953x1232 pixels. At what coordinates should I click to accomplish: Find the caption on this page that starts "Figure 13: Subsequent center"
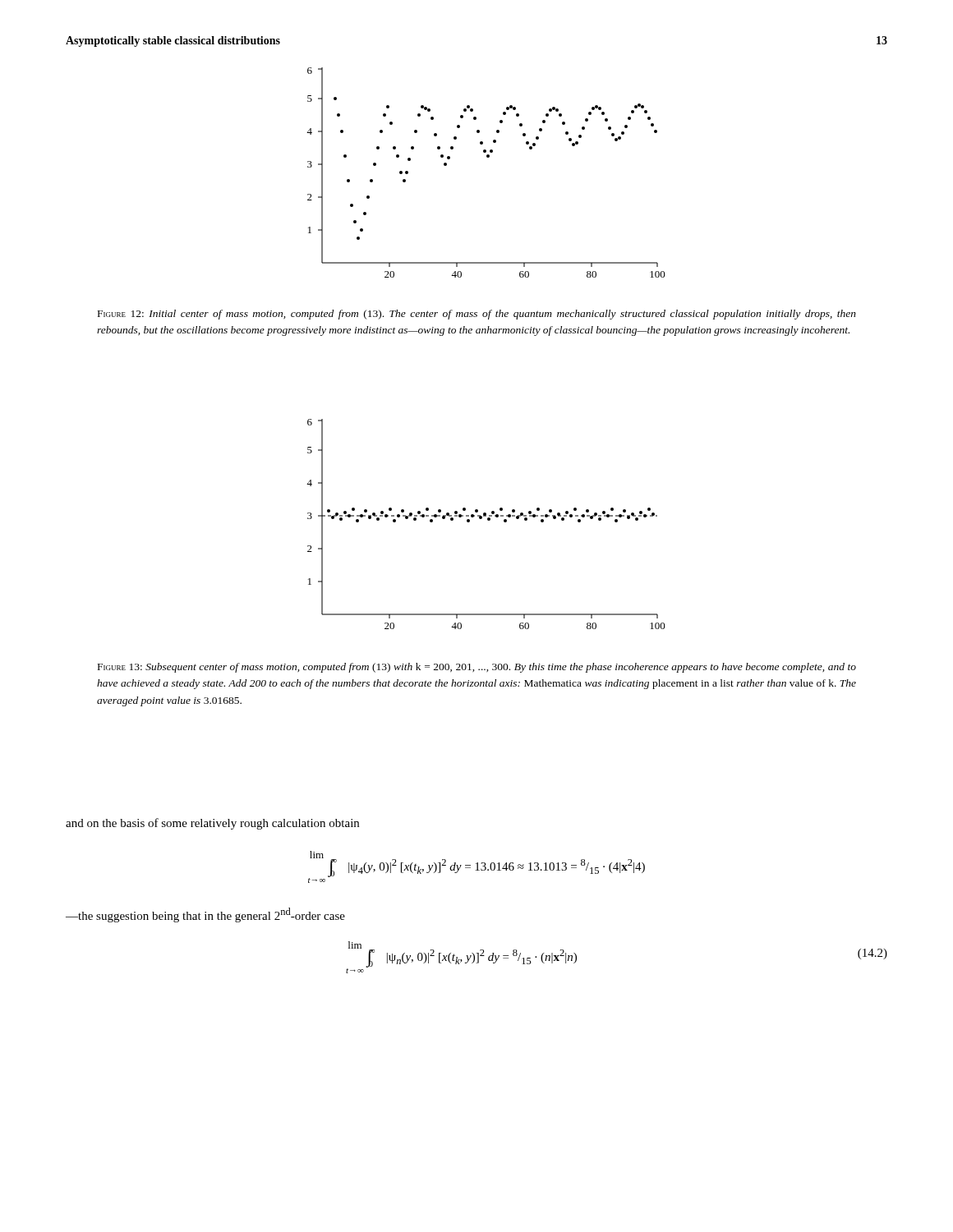tap(476, 683)
